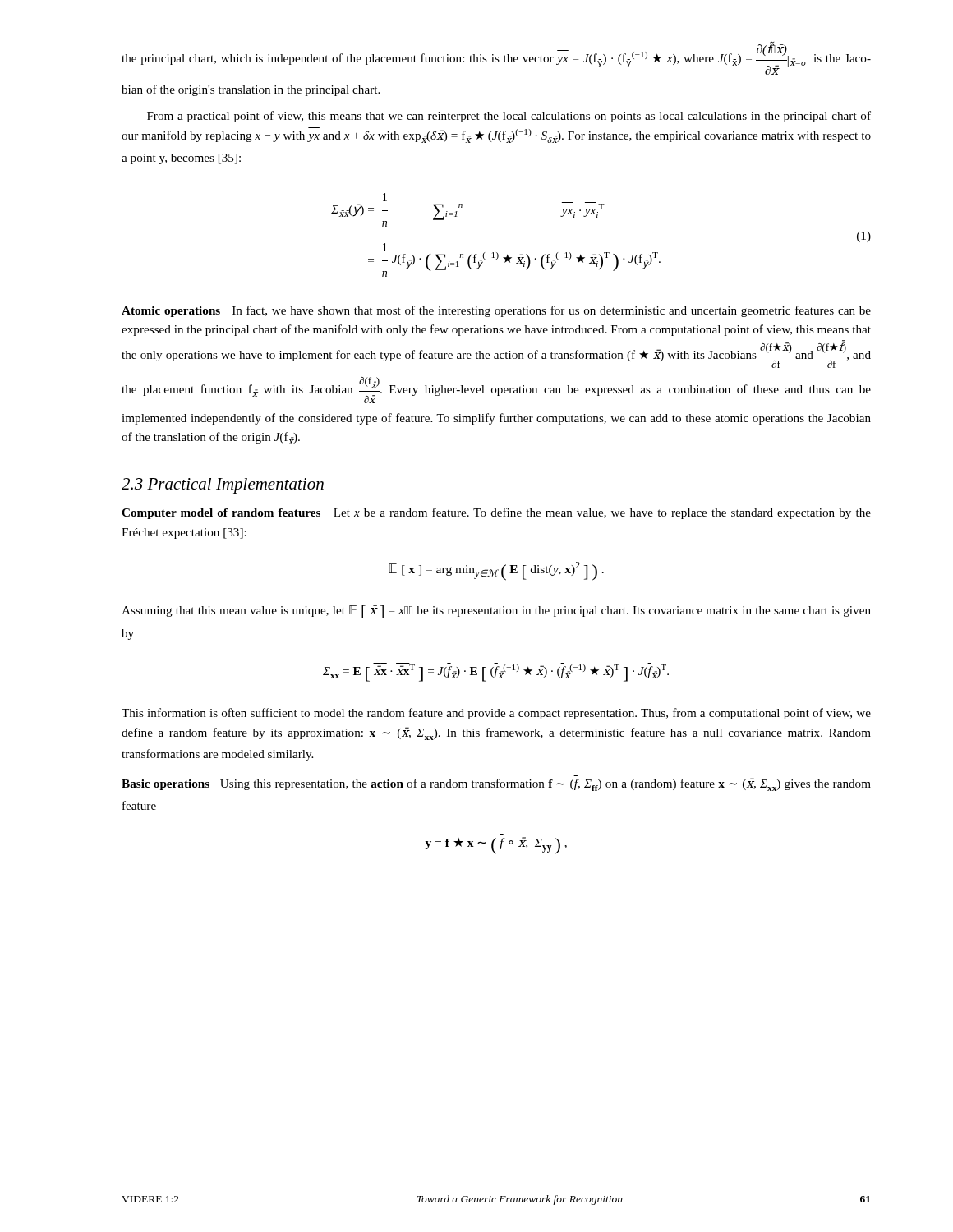Find the passage starting "𝔼 [ x ] = arg miny∈ℳ ("
Viewport: 953px width, 1232px height.
click(496, 571)
